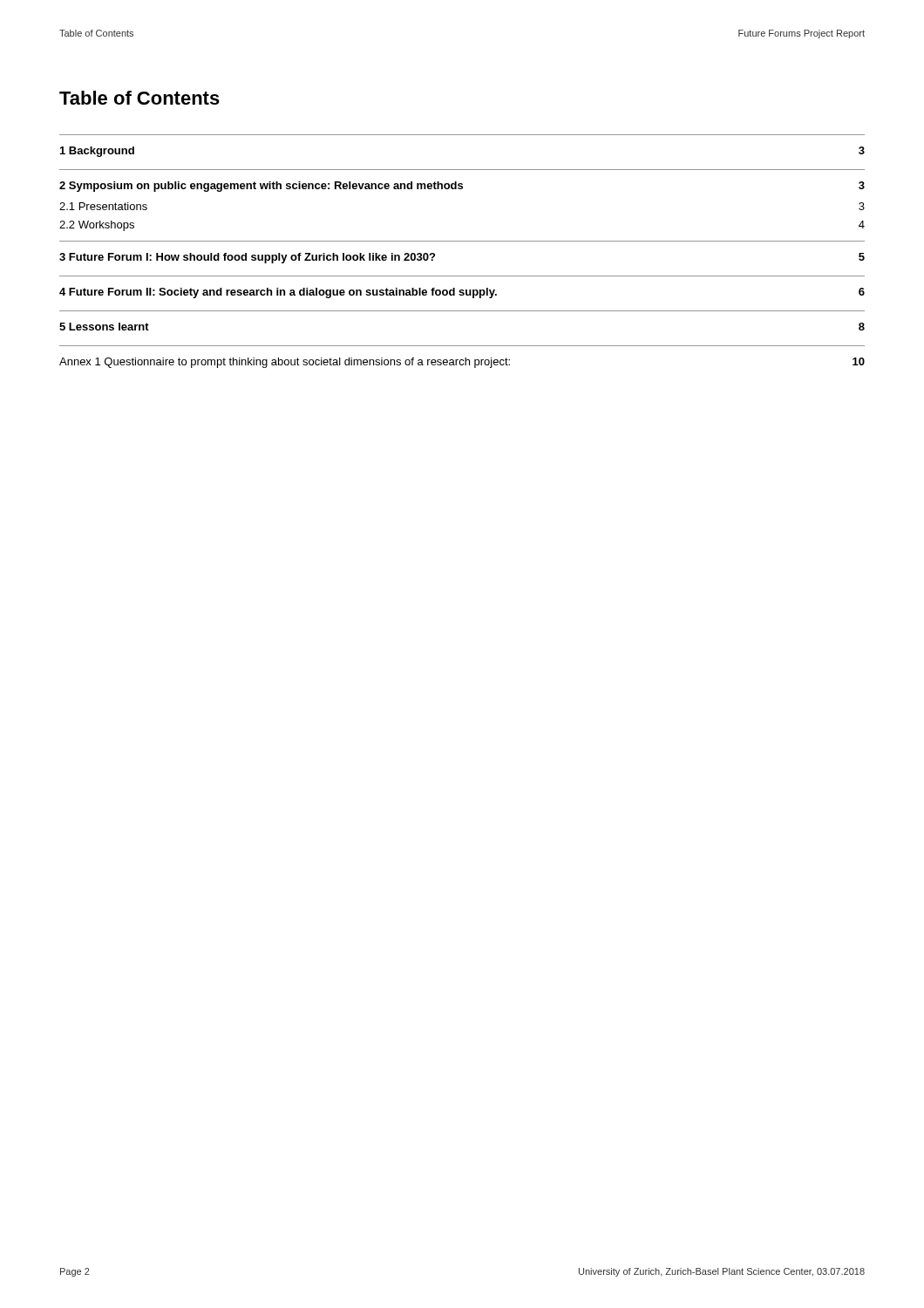
Task: Click where it says "2.1 Presentations 3"
Action: pyautogui.click(x=104, y=207)
